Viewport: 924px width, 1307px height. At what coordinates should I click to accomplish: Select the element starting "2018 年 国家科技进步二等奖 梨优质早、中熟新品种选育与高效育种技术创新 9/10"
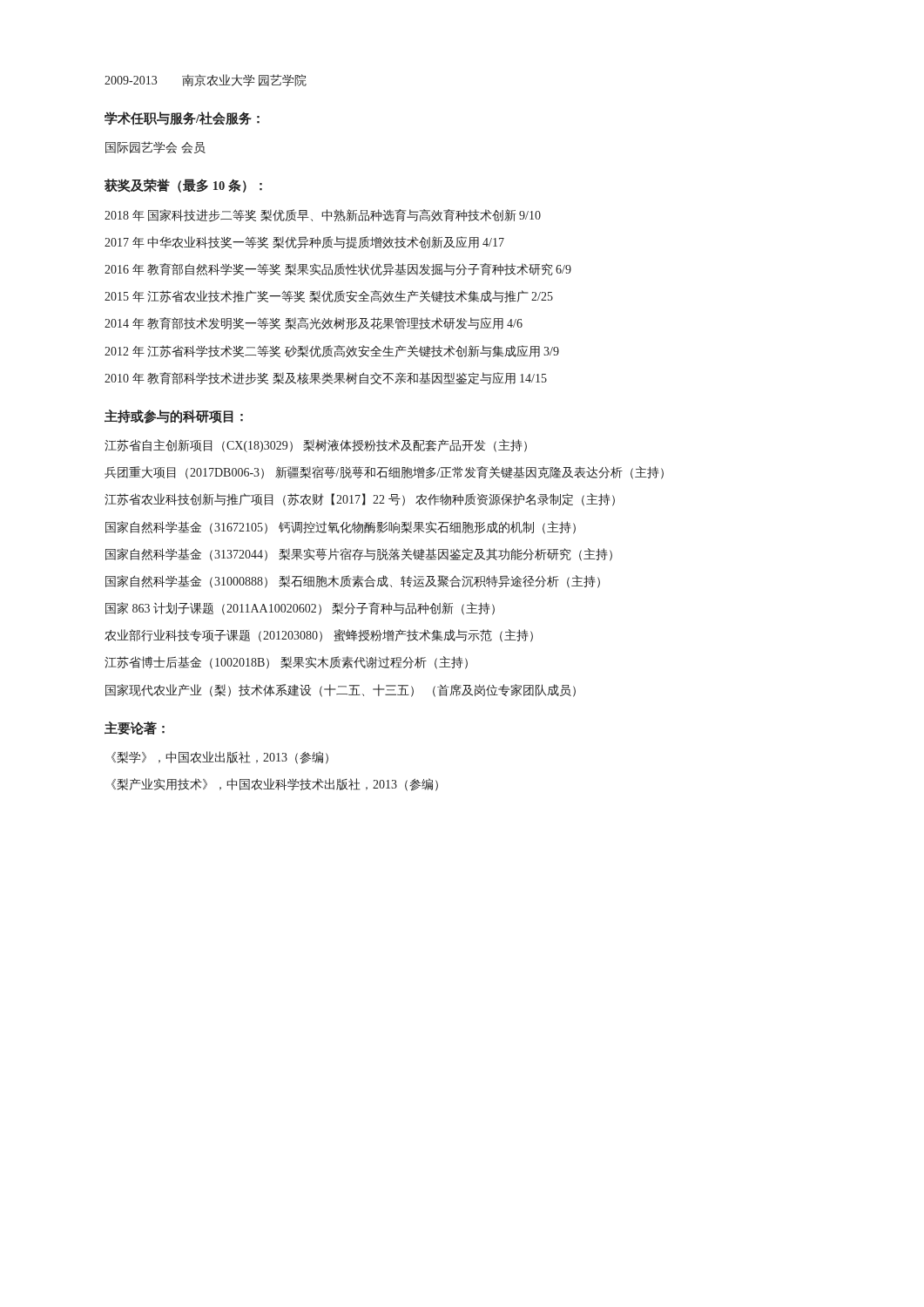(323, 215)
